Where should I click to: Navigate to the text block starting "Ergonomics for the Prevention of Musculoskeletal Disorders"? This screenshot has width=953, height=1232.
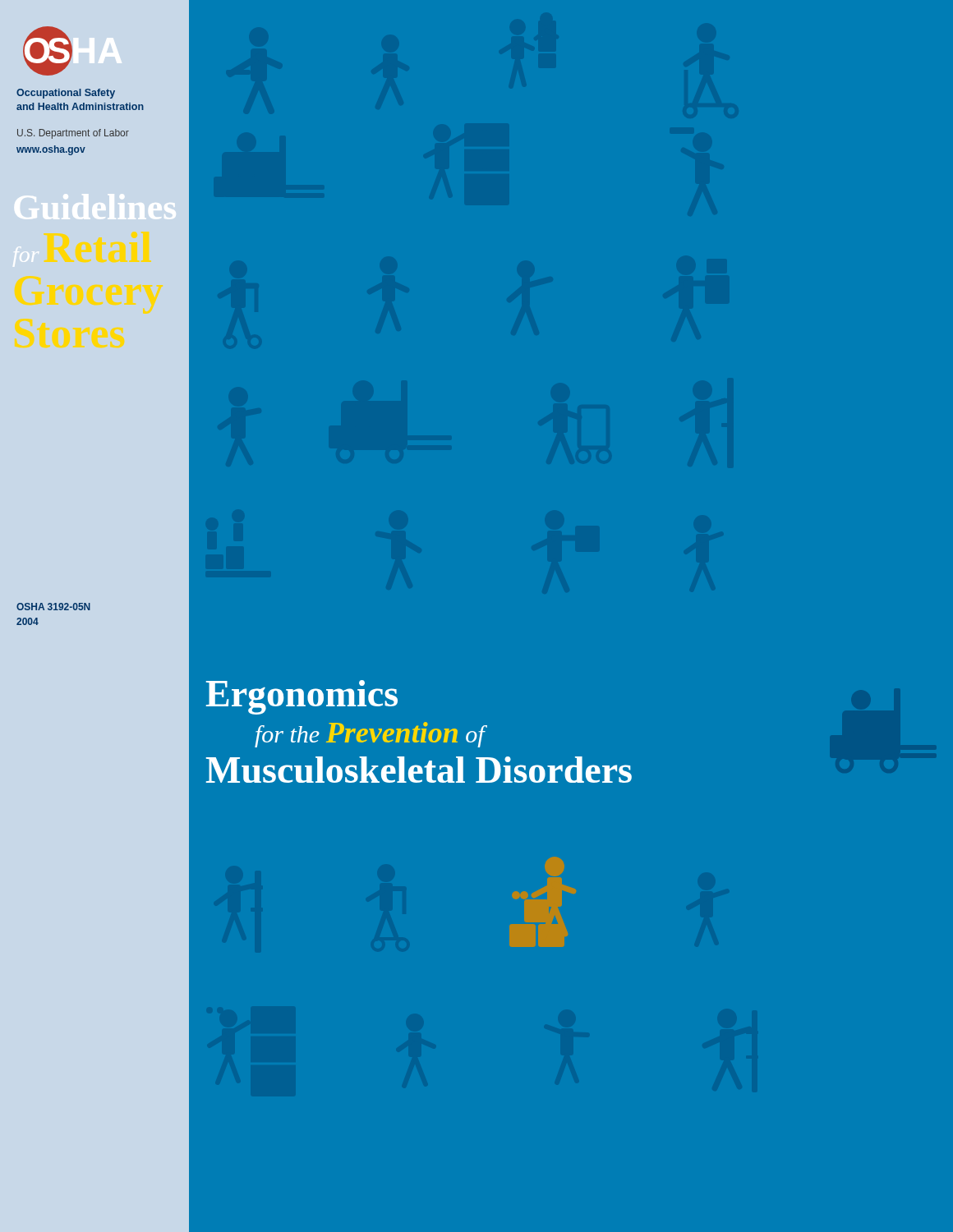(302, 697)
